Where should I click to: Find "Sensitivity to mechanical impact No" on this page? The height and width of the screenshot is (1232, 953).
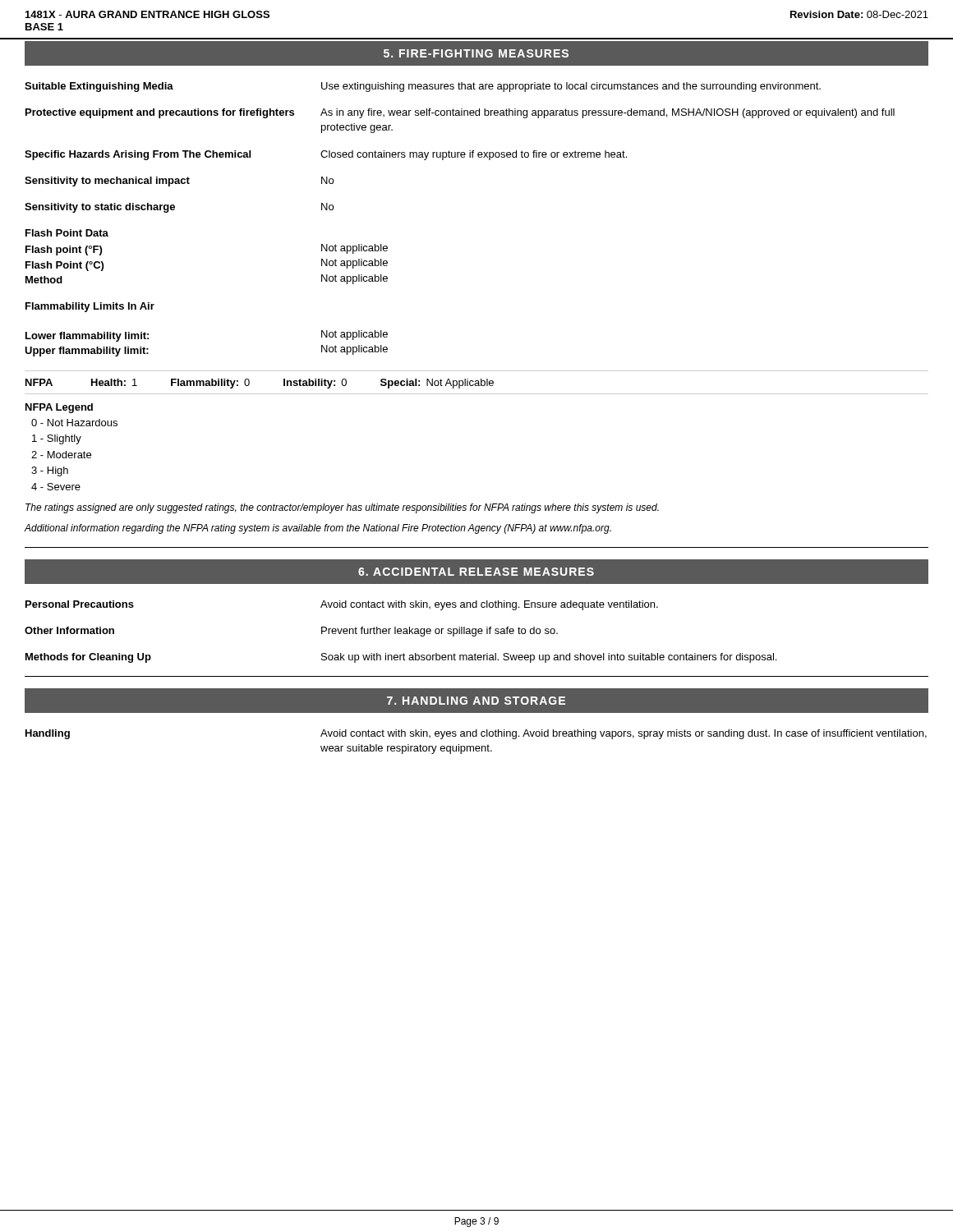[179, 182]
